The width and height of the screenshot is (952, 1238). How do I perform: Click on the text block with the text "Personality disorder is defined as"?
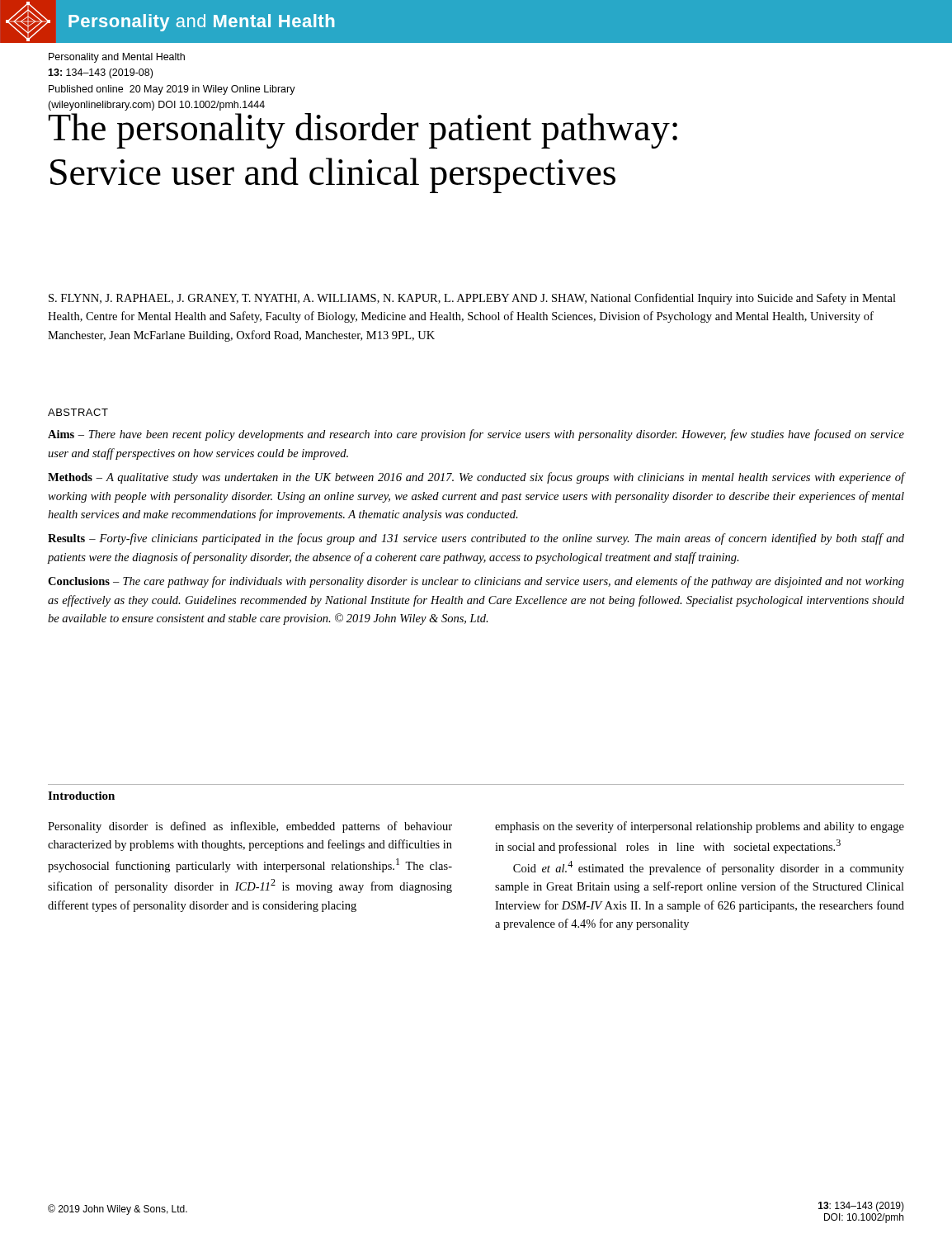pos(250,866)
